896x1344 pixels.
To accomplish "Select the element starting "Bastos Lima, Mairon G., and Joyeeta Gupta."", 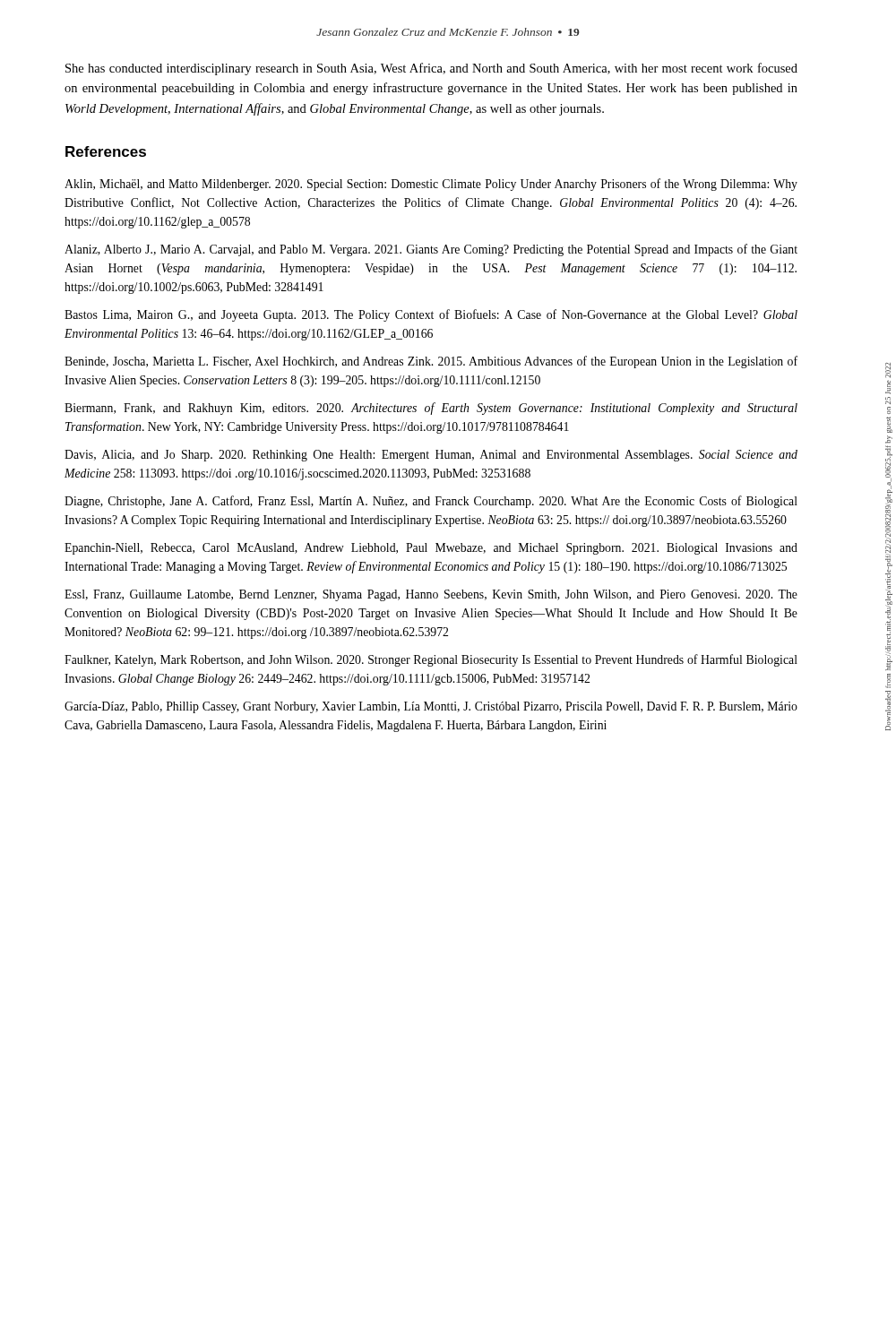I will click(431, 325).
